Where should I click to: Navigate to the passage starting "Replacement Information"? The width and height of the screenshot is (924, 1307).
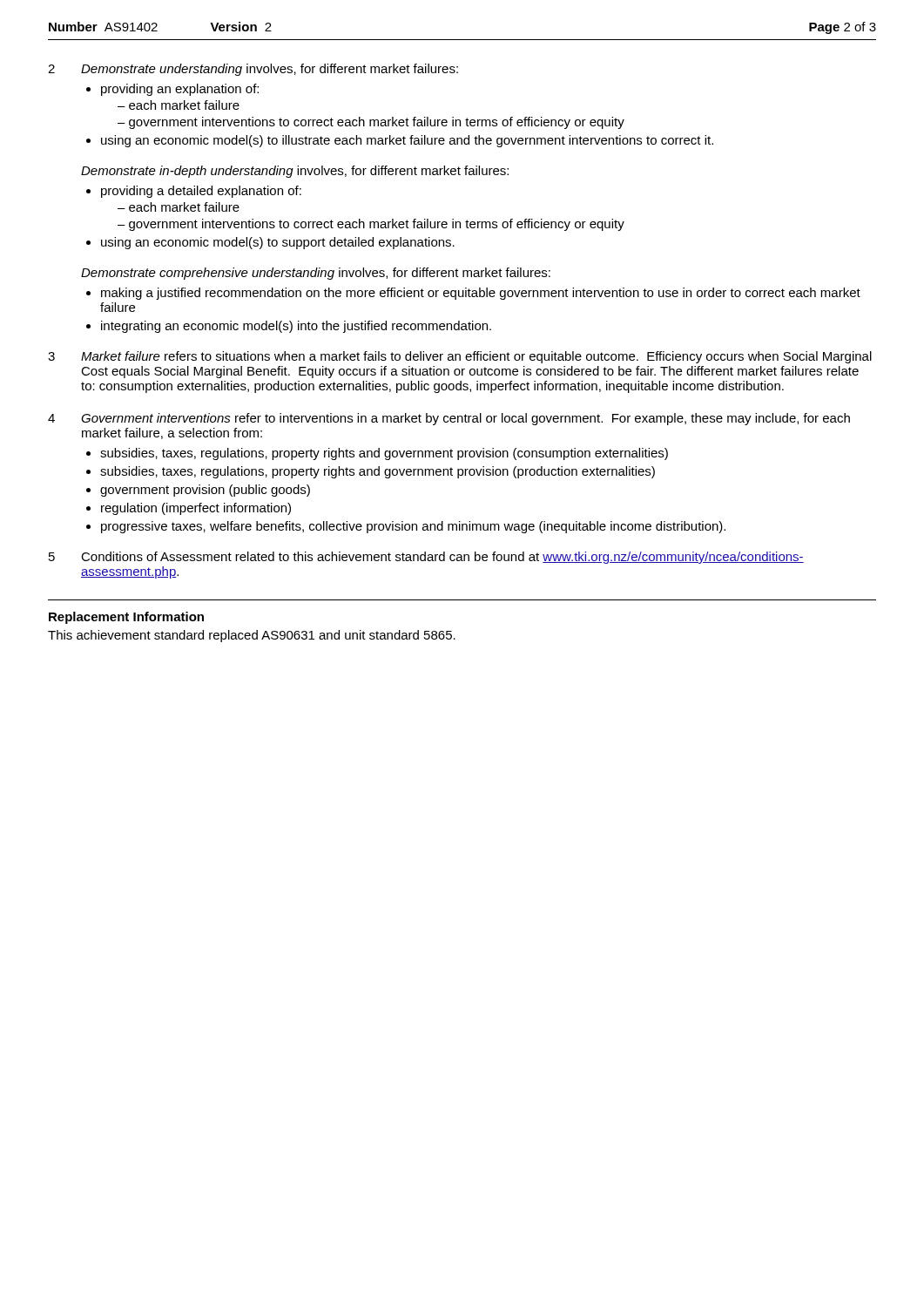(x=126, y=616)
